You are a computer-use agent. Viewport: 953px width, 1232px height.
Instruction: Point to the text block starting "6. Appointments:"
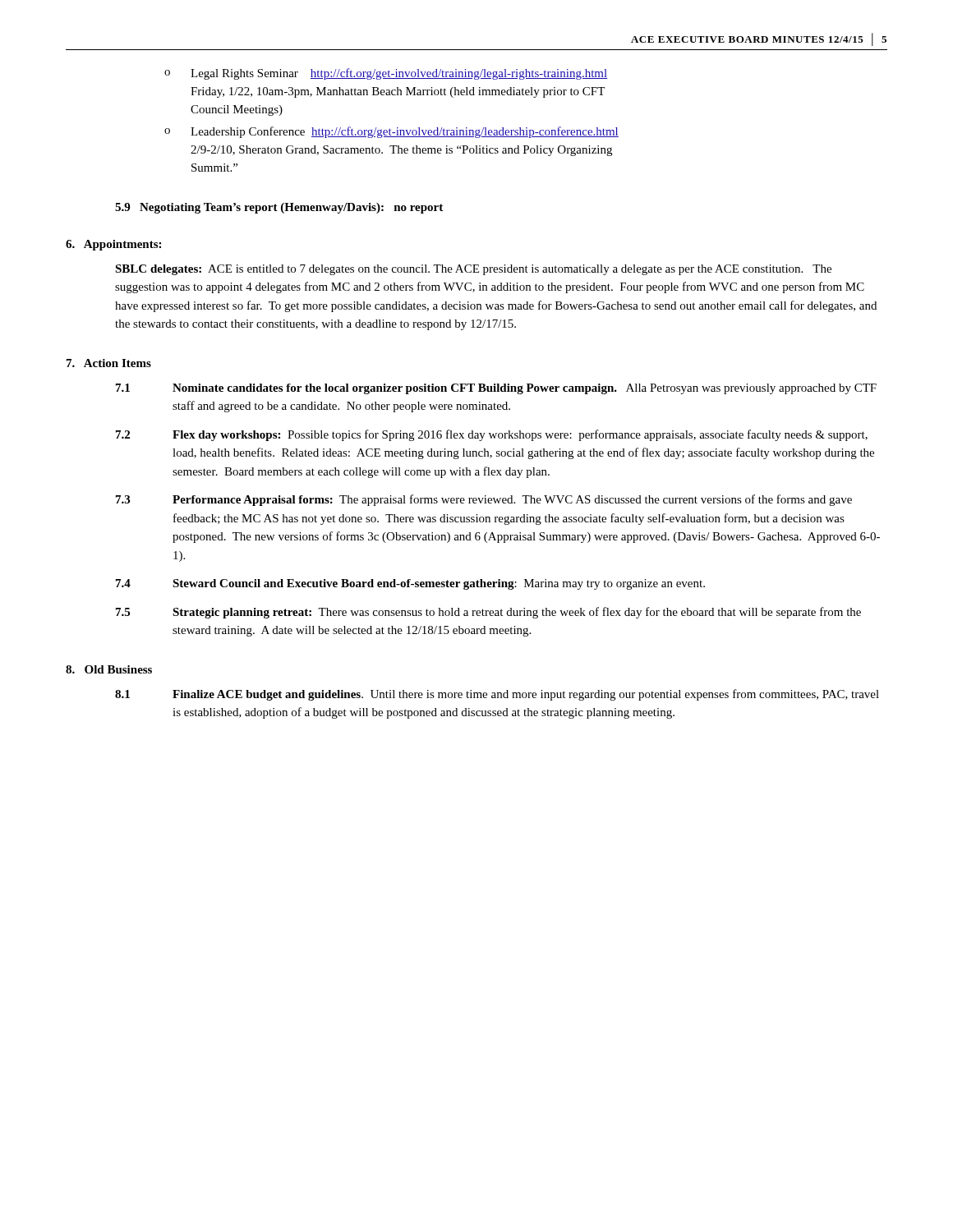(x=114, y=244)
